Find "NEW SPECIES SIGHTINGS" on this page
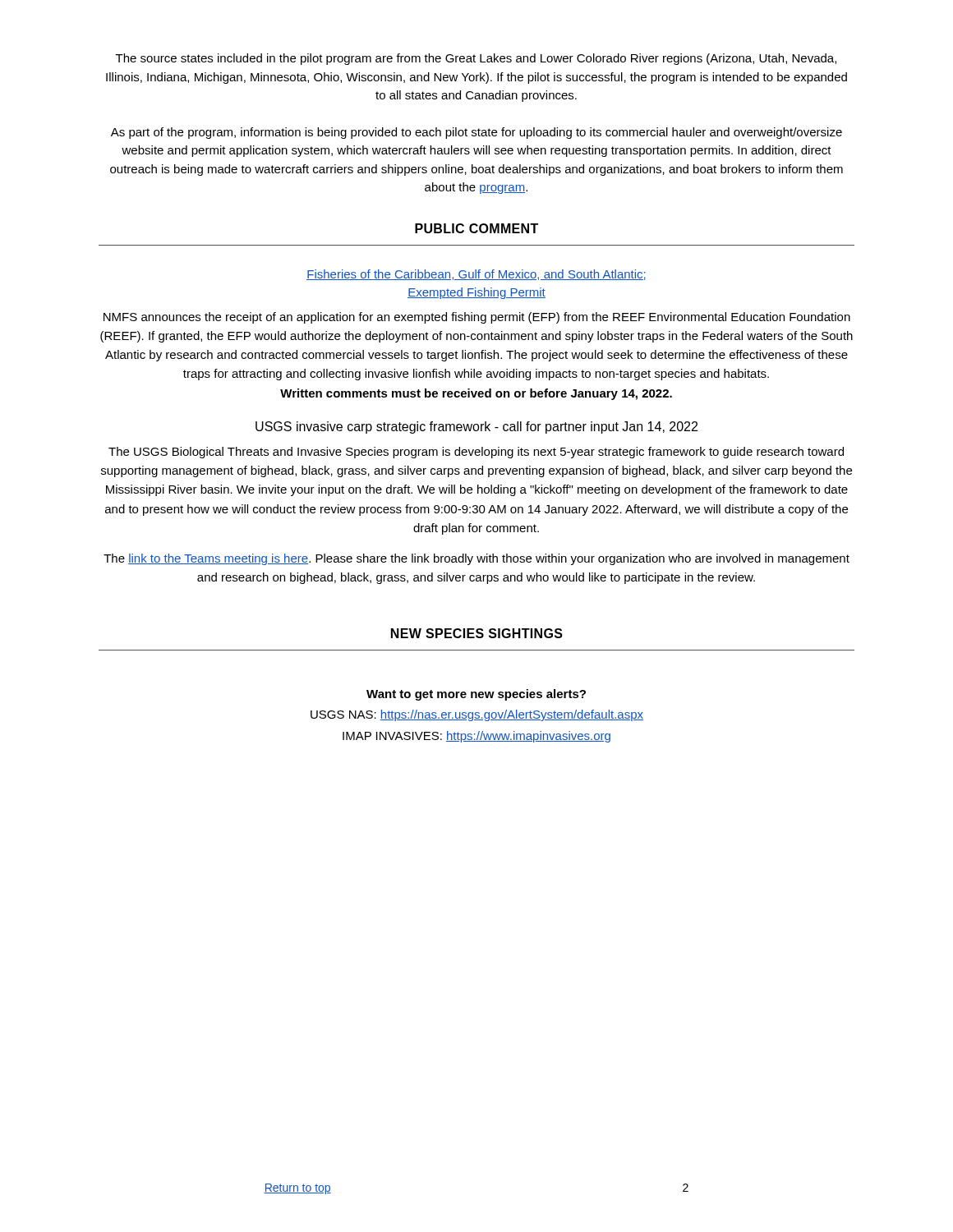Screen dimensions: 1232x953 pos(476,633)
